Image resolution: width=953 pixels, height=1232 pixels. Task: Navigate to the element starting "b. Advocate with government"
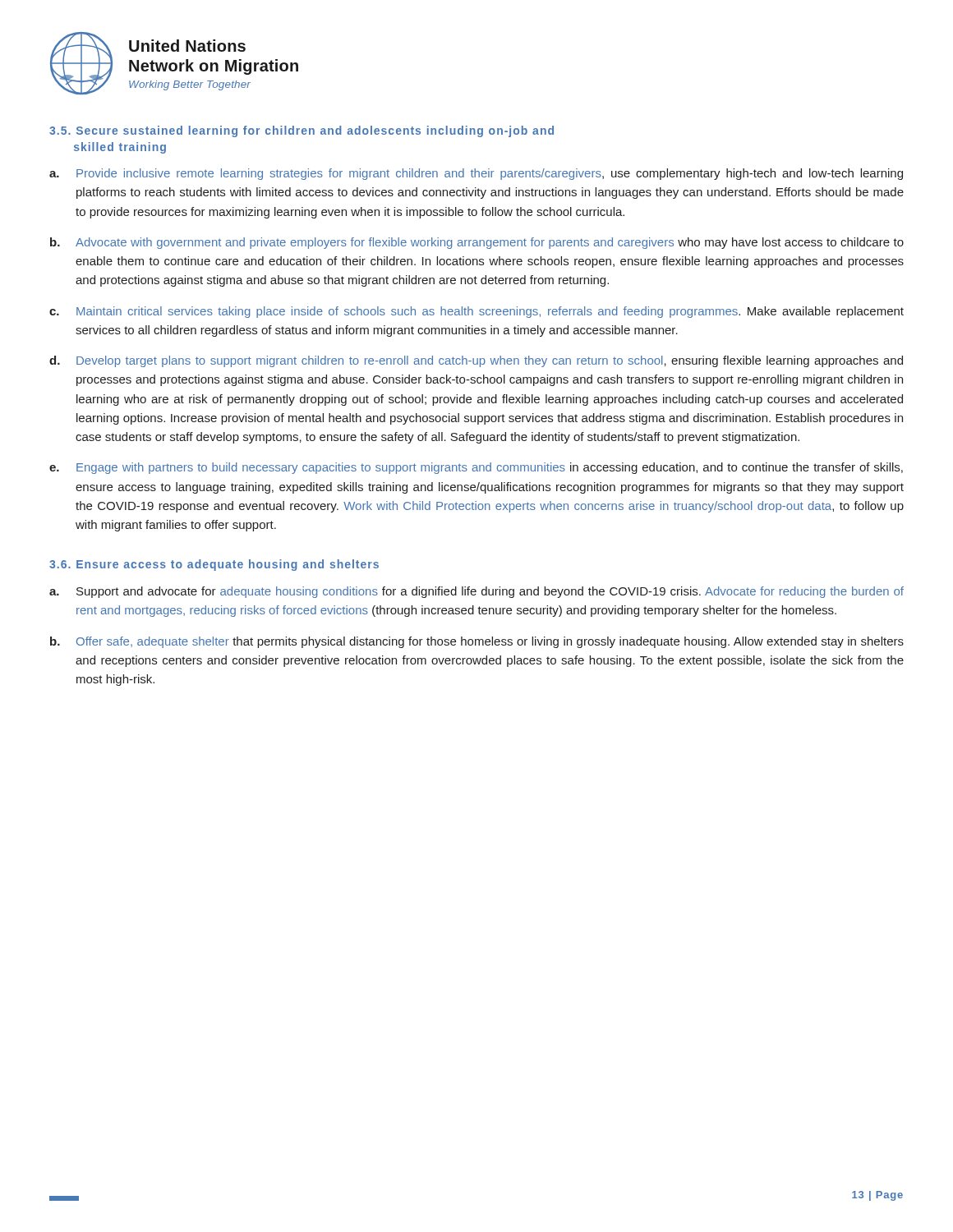476,261
